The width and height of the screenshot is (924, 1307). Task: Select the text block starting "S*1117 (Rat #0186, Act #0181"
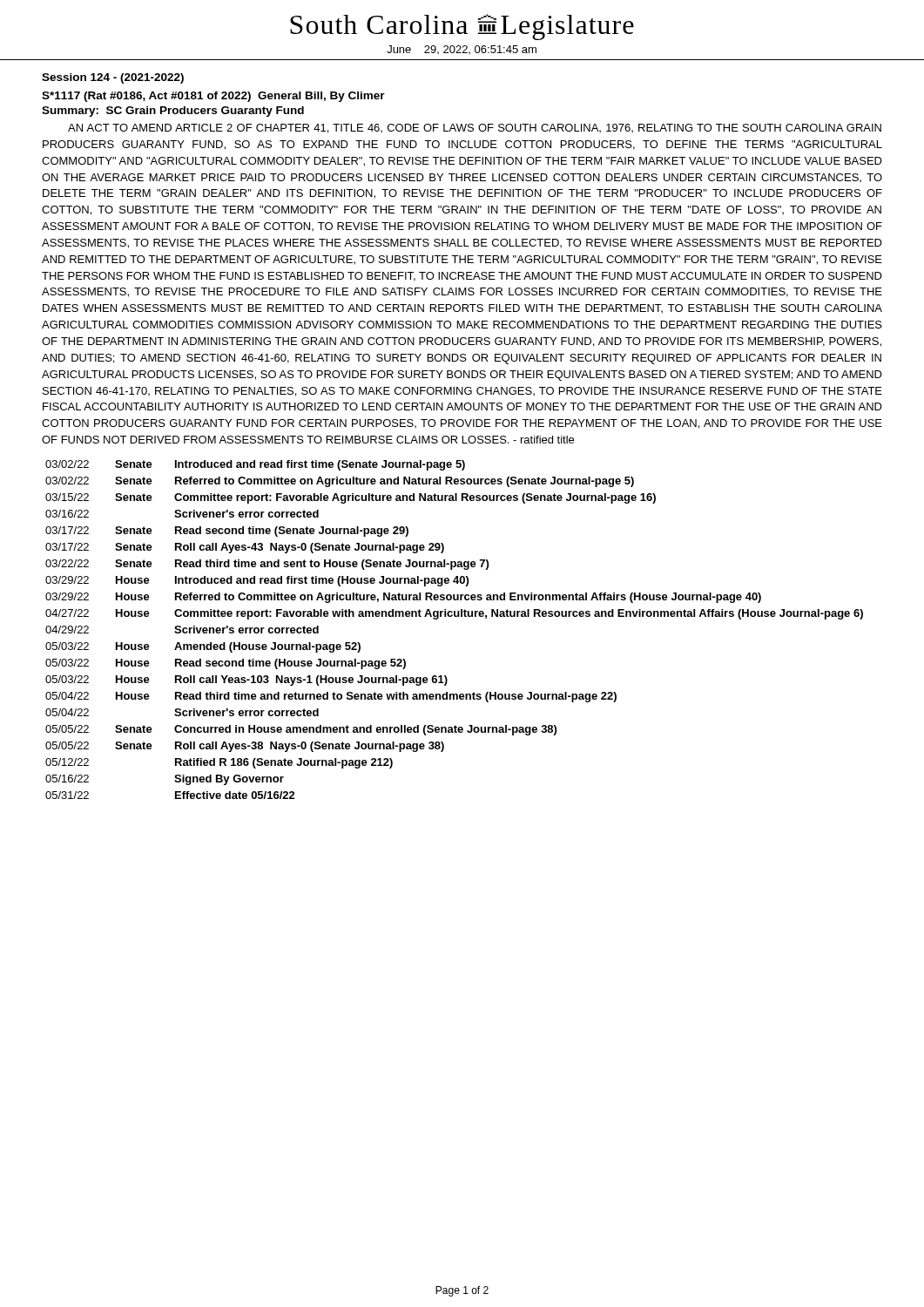pyautogui.click(x=213, y=95)
